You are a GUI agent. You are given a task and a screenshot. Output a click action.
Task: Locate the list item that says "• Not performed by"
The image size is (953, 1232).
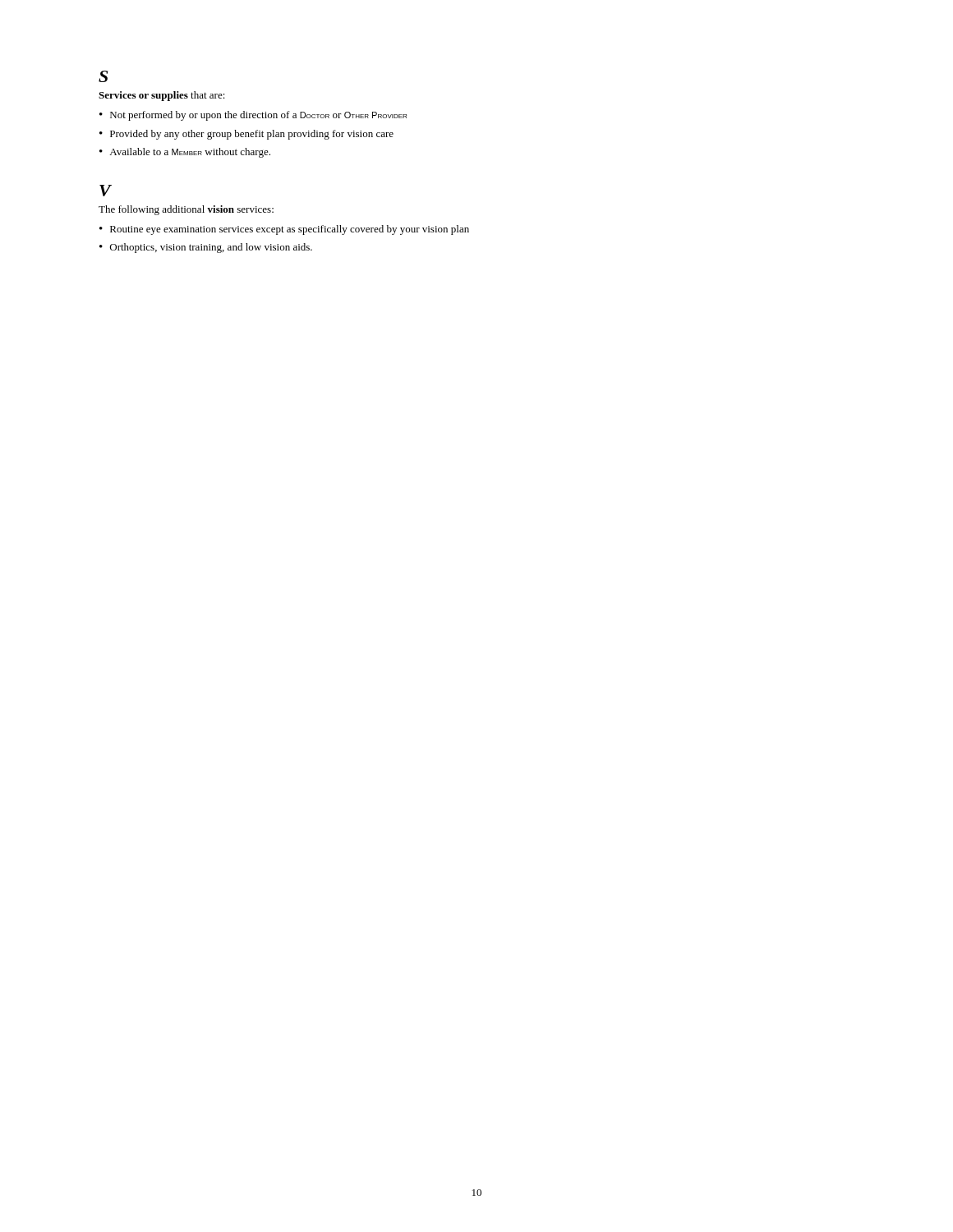click(253, 115)
